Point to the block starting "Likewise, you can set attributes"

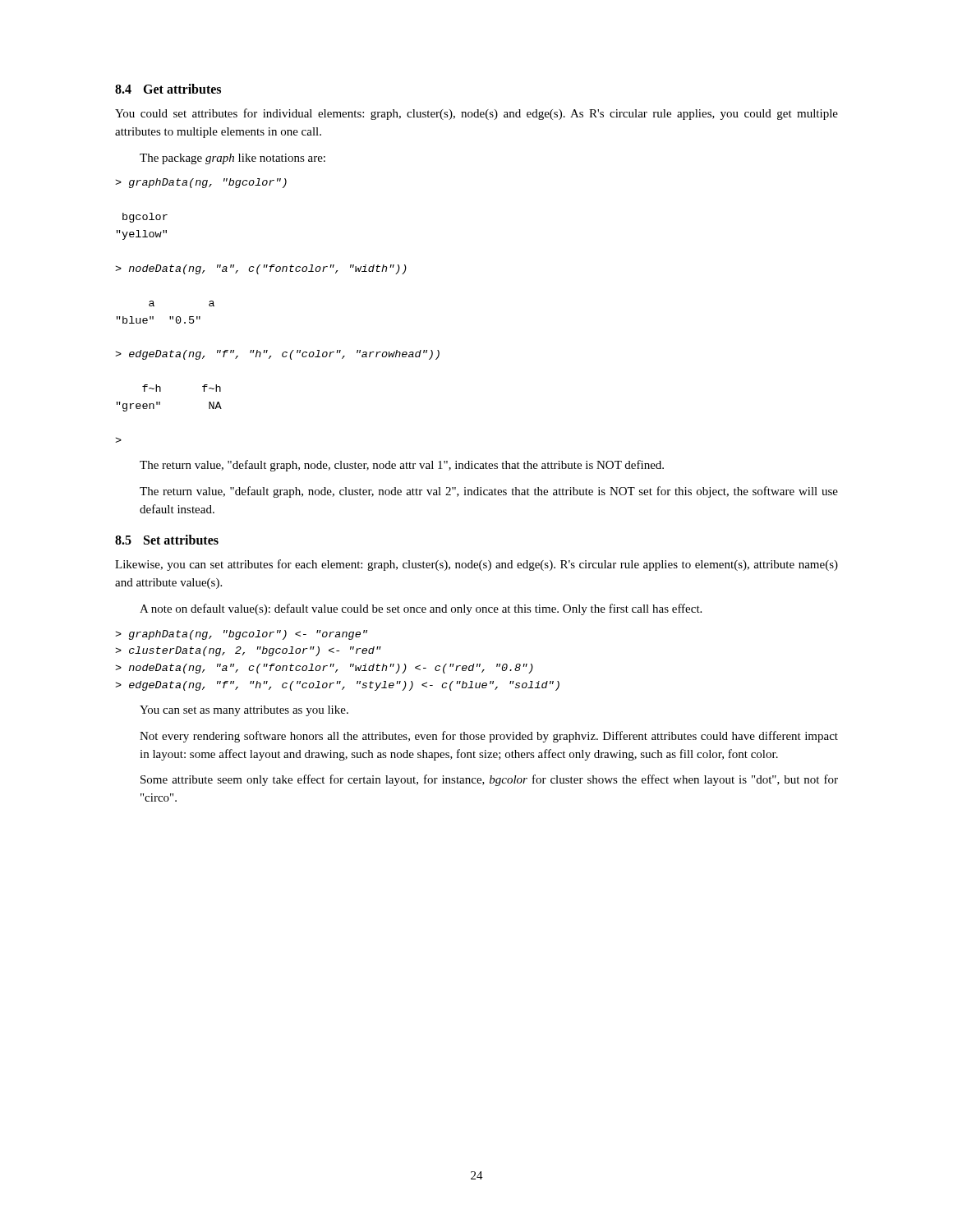point(476,565)
